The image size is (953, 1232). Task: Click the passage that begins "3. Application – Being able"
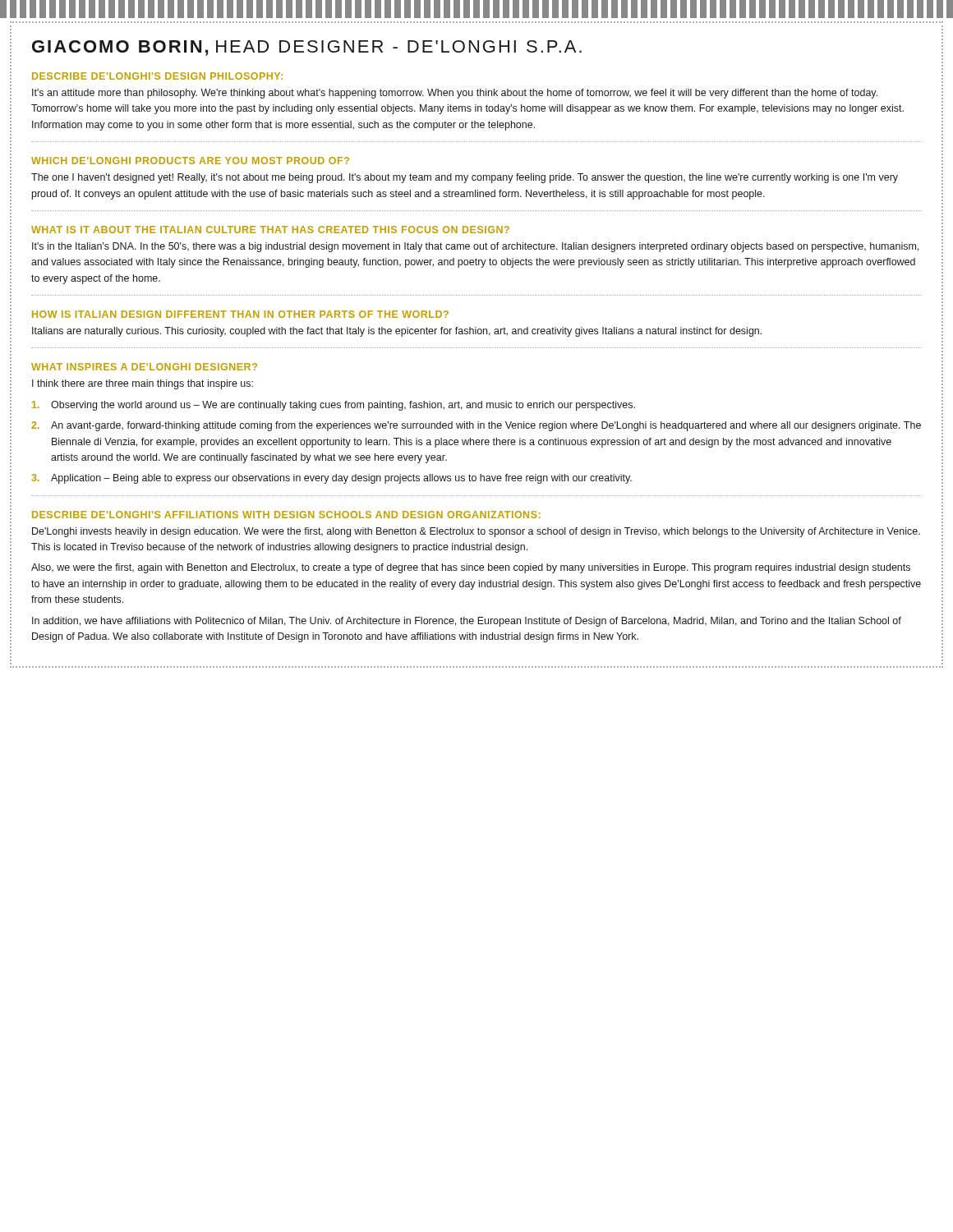point(476,479)
